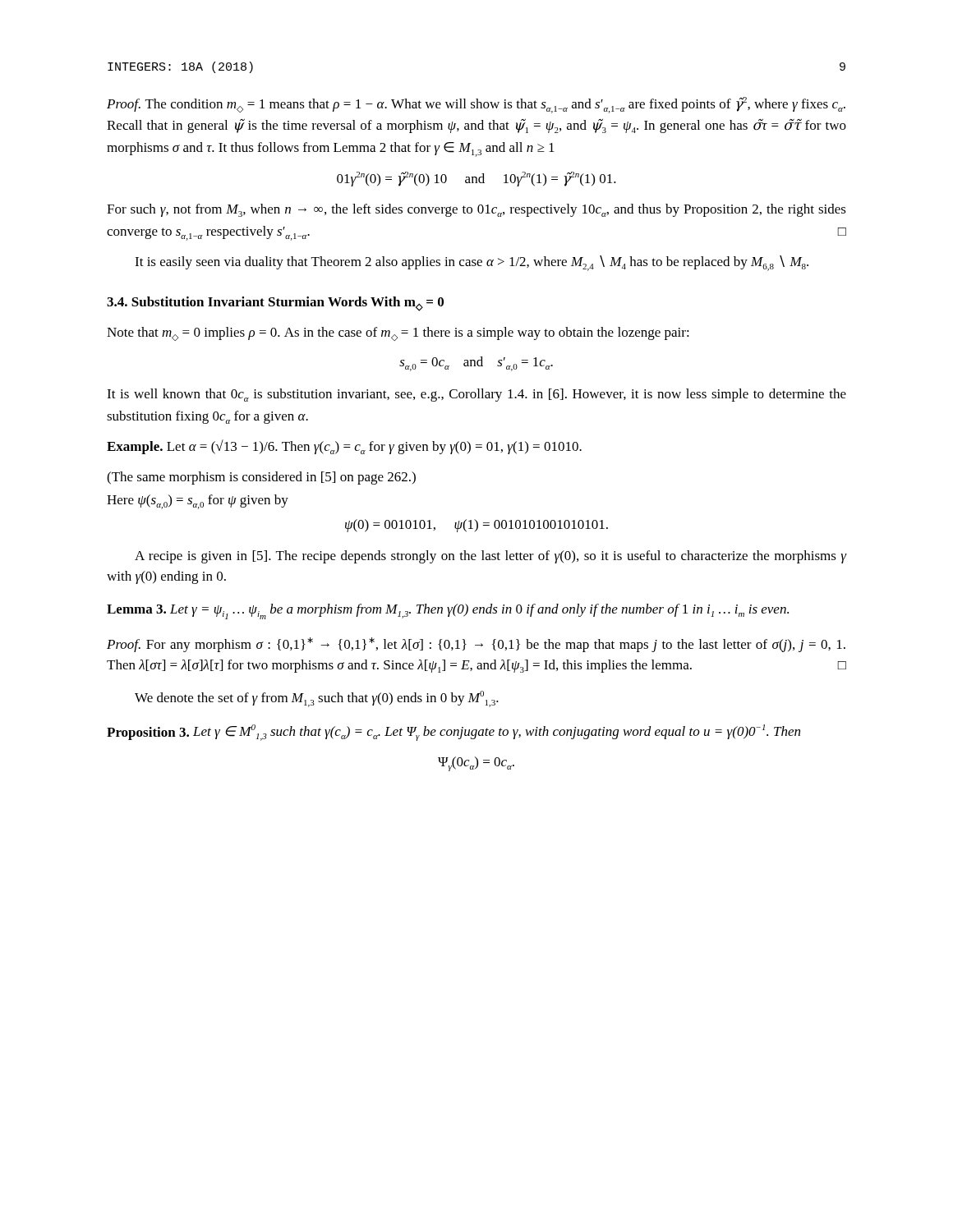
Task: Find the section header on this page that starts "3.4. Substitution Invariant Sturmian Words With m◇"
Action: (276, 303)
